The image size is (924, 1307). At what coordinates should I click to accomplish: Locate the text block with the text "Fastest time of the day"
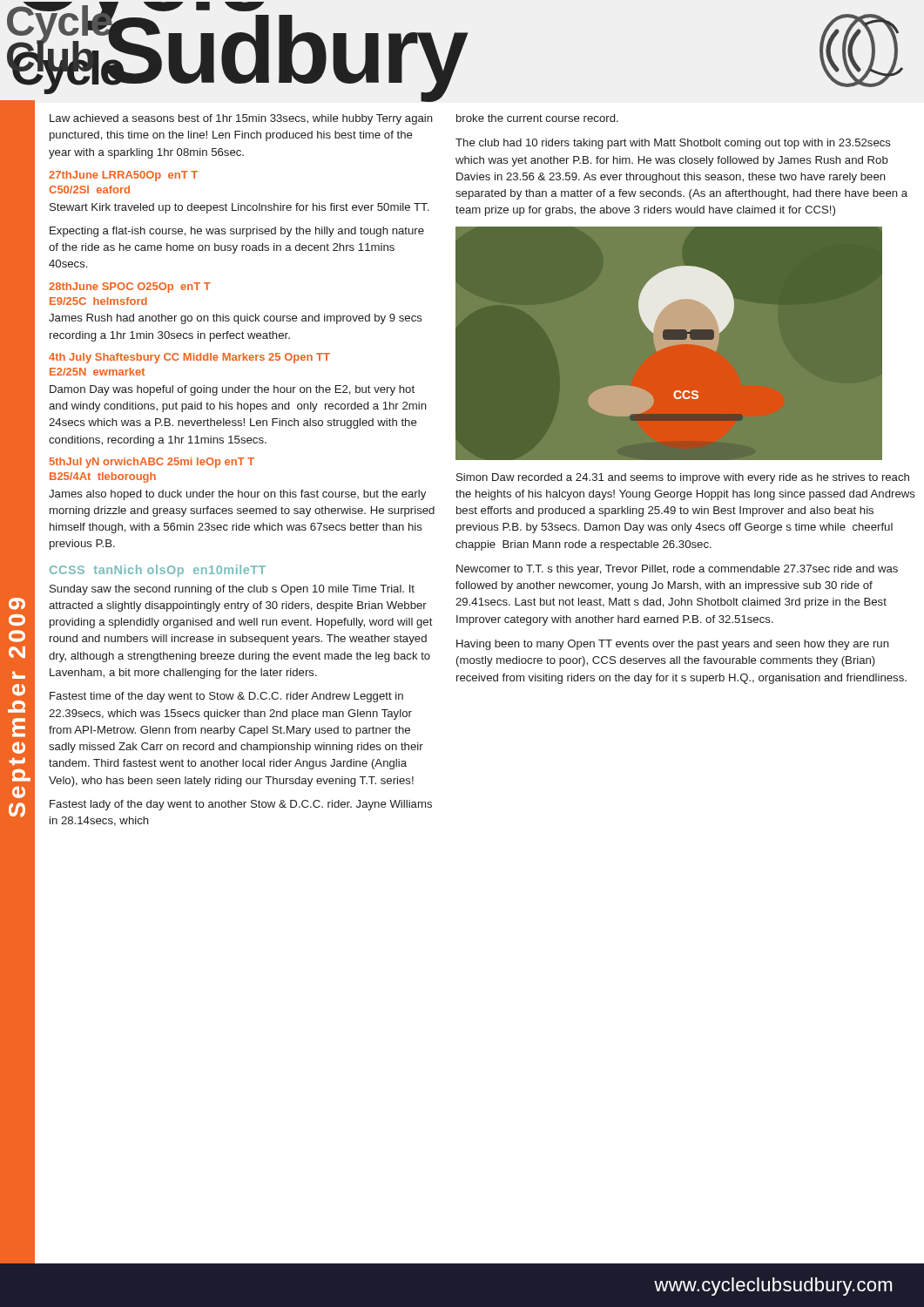click(236, 738)
